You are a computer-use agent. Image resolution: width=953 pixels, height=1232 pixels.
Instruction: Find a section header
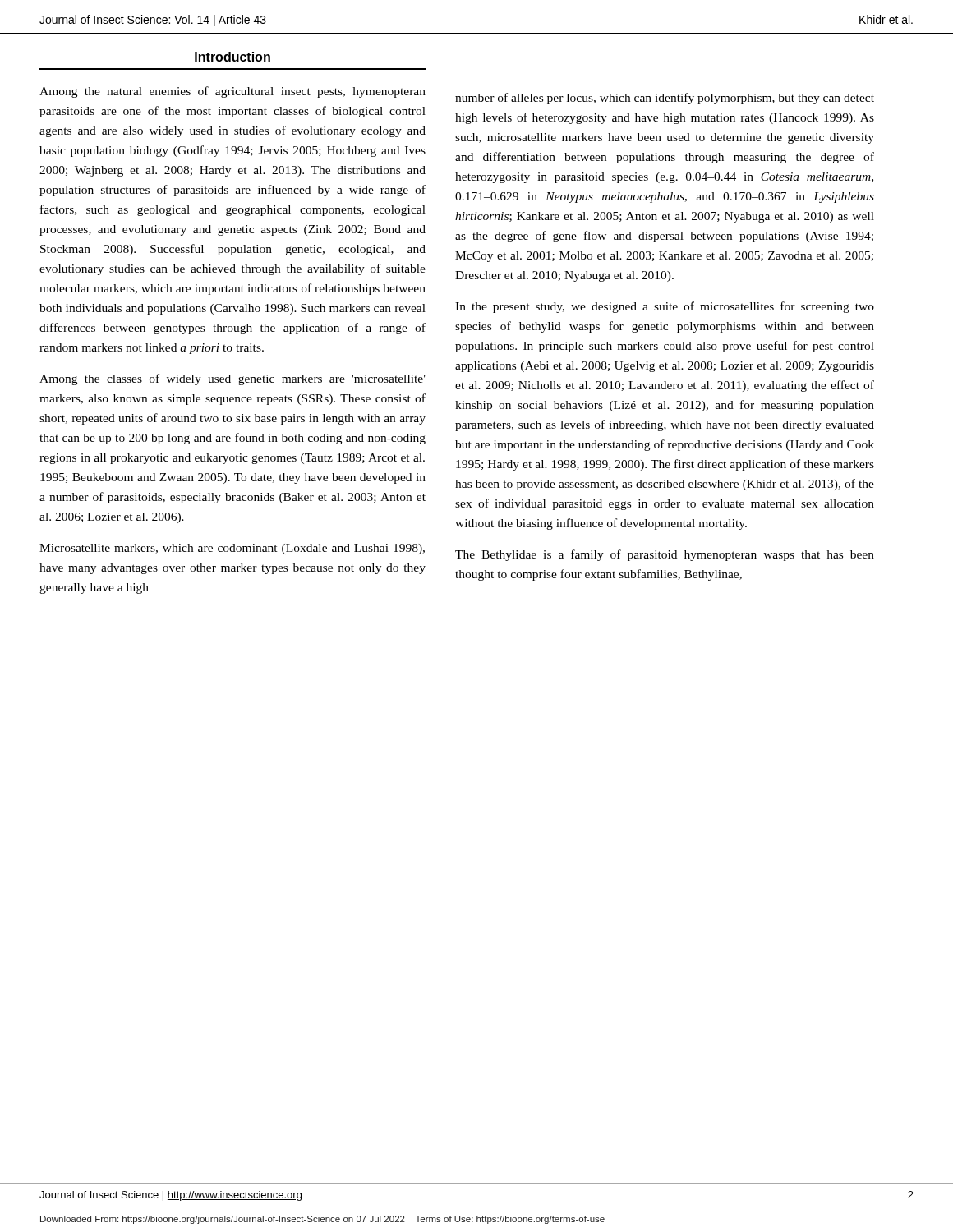click(232, 57)
